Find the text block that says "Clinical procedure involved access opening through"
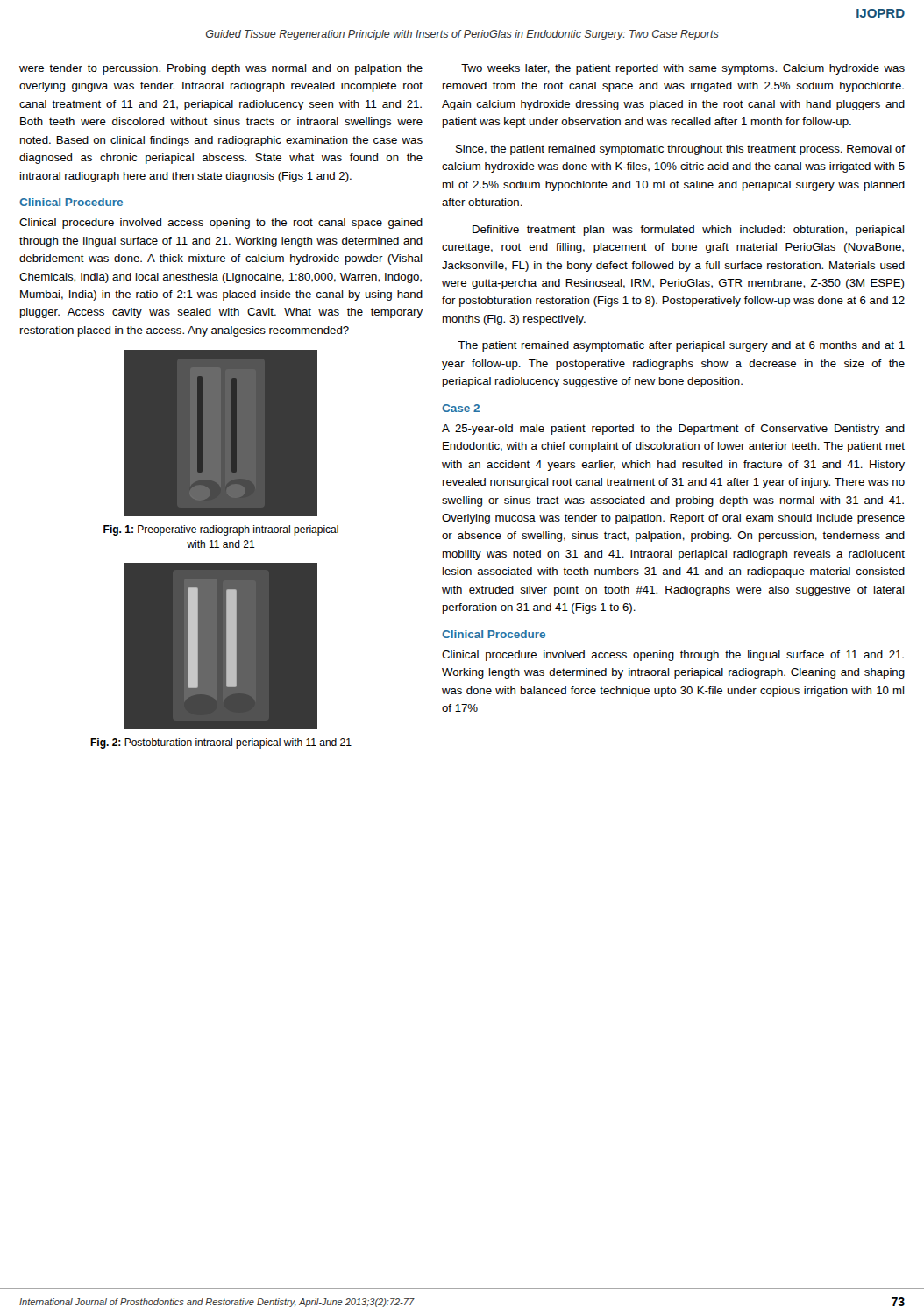 point(673,681)
